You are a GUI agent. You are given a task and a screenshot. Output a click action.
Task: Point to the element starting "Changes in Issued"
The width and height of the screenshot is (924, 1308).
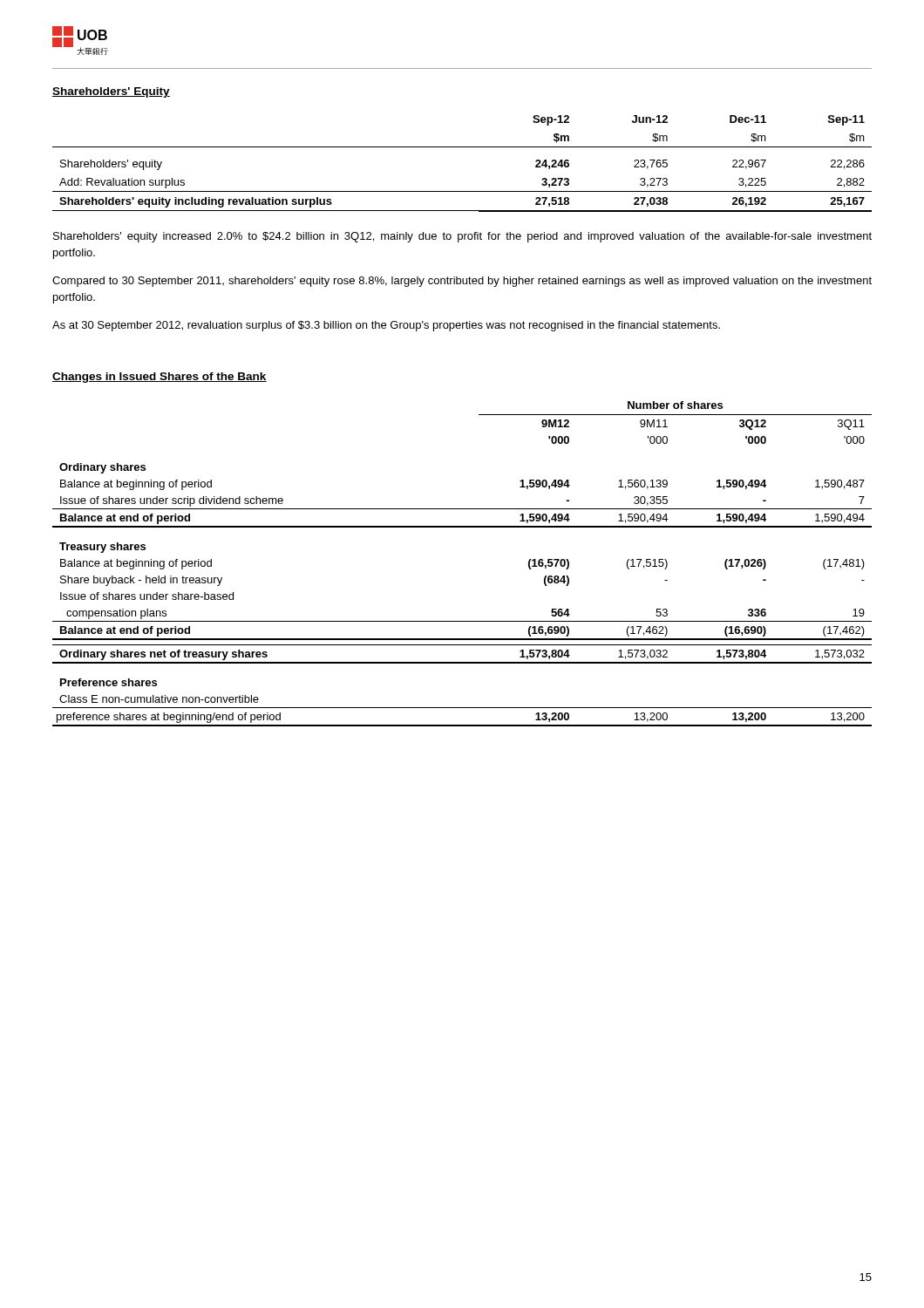159,376
